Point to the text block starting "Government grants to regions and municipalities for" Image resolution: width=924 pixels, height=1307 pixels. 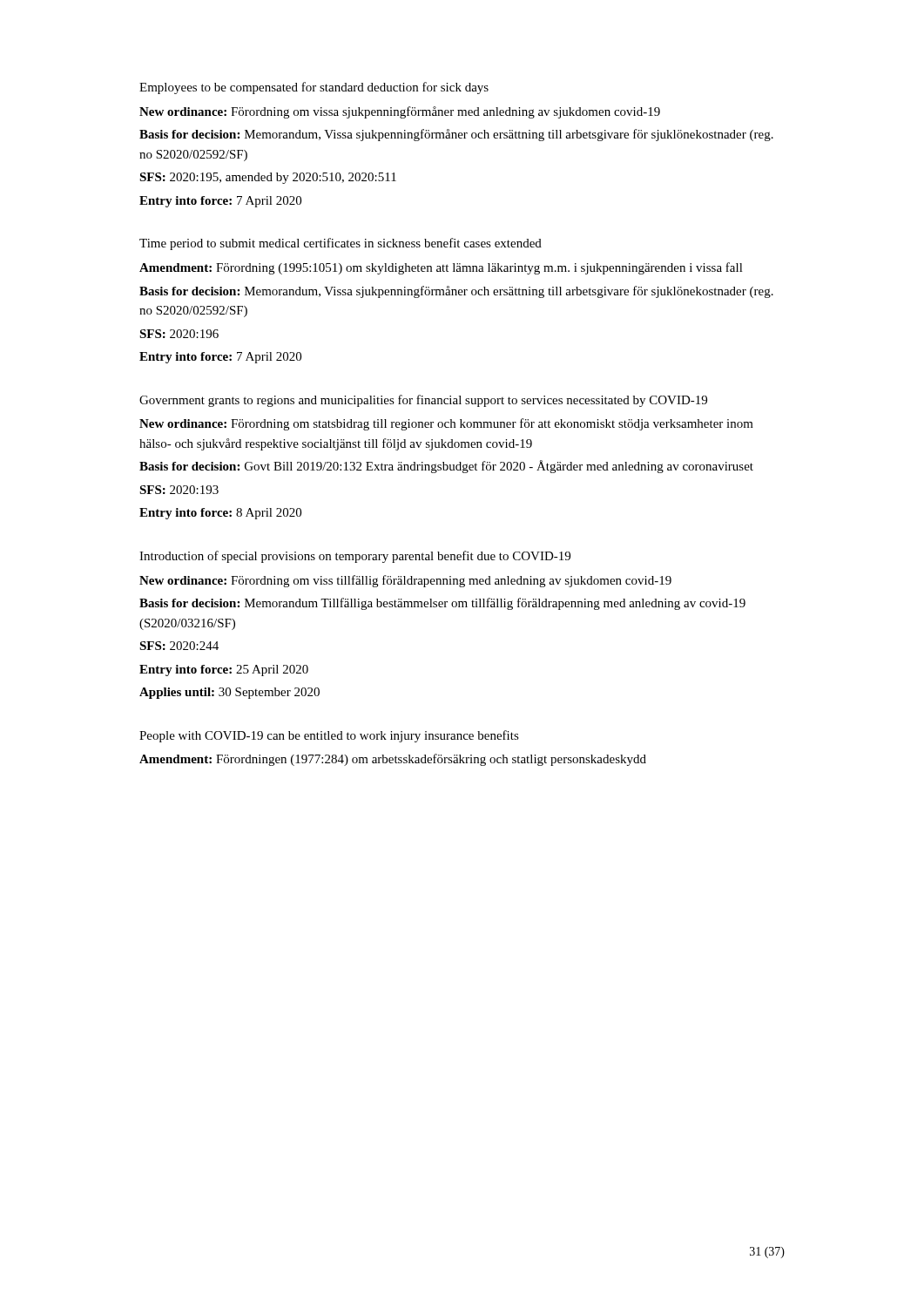pyautogui.click(x=424, y=399)
